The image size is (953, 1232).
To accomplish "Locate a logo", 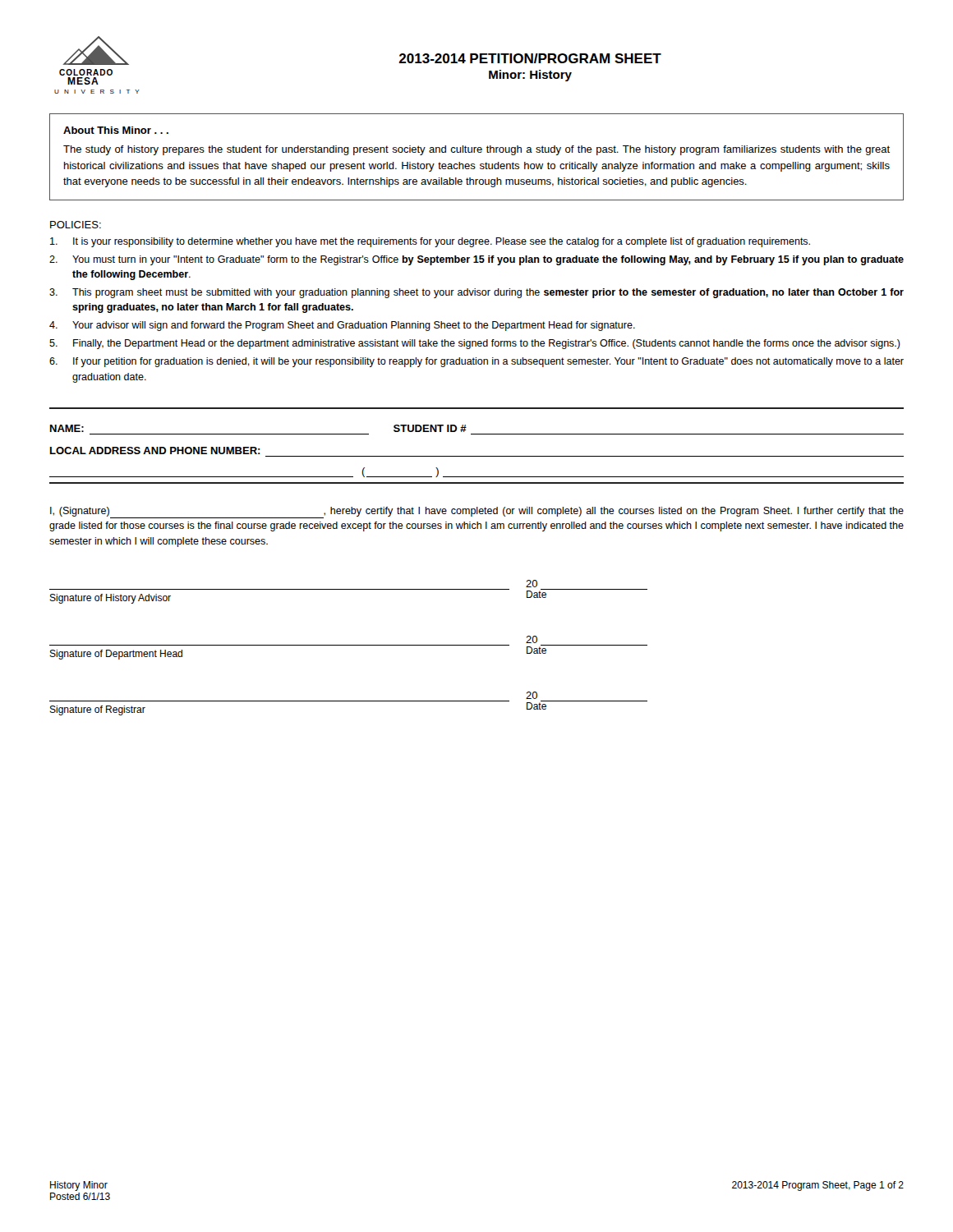I will click(x=103, y=66).
